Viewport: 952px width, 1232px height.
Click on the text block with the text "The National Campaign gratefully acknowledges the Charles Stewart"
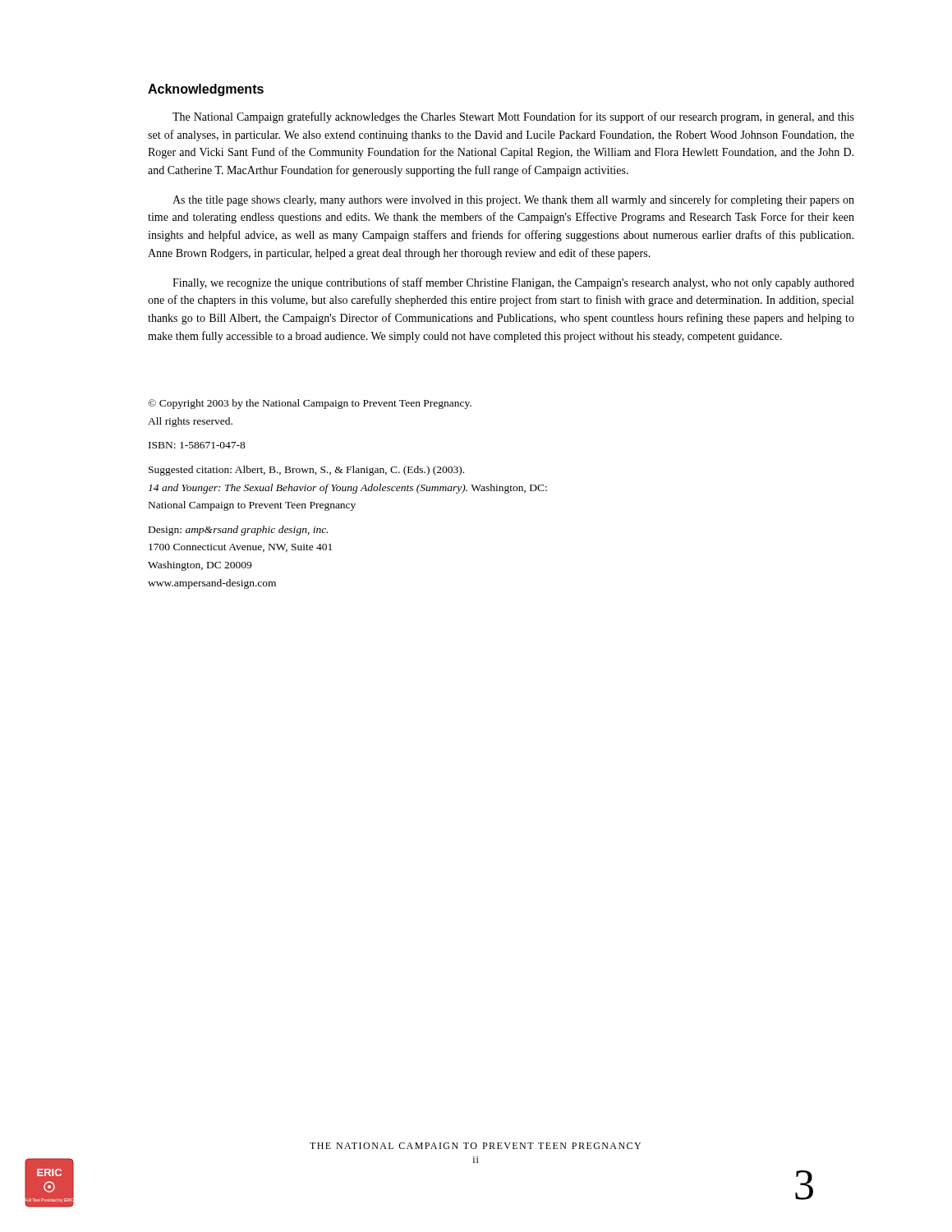(501, 144)
